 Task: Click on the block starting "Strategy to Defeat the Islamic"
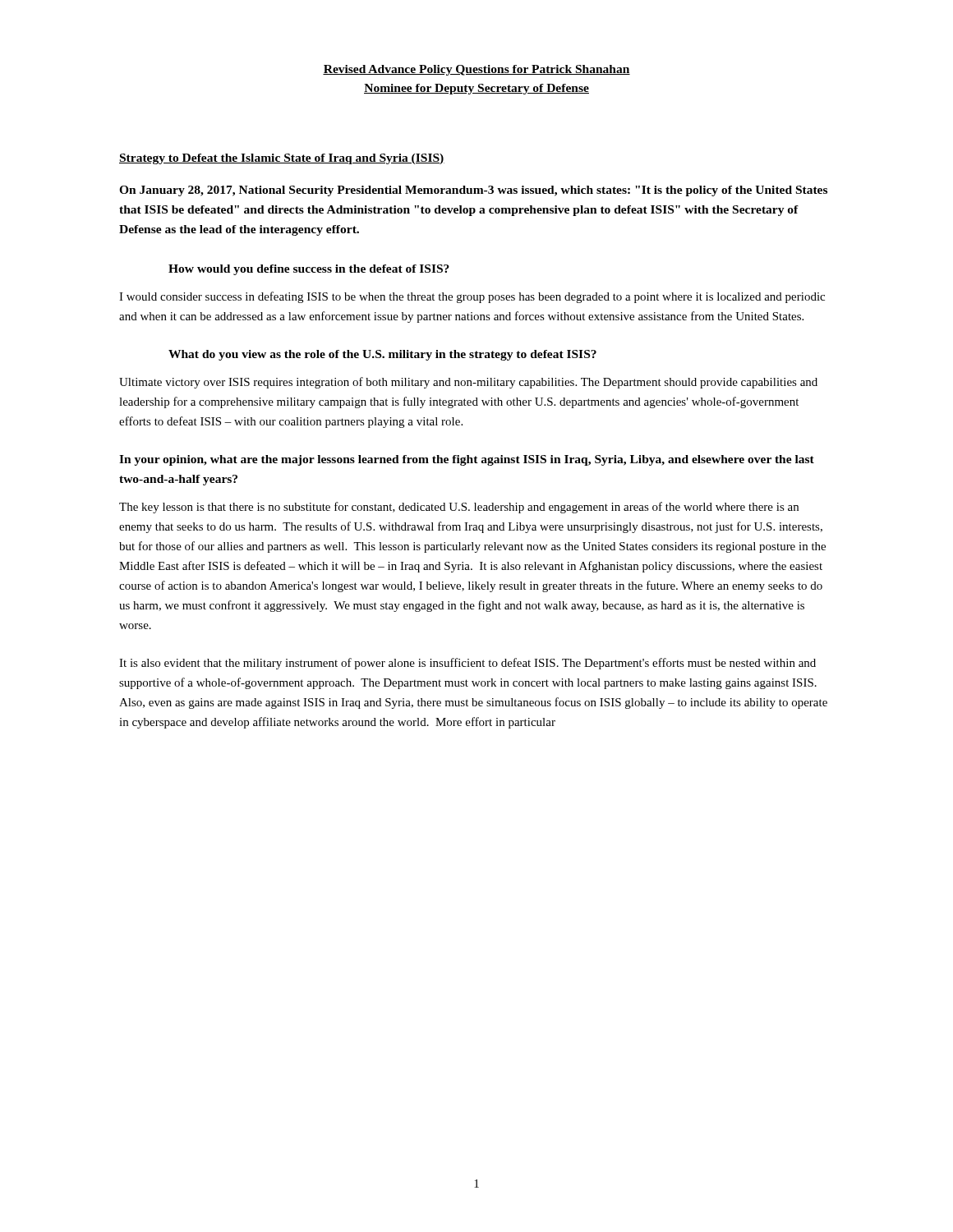(x=281, y=157)
